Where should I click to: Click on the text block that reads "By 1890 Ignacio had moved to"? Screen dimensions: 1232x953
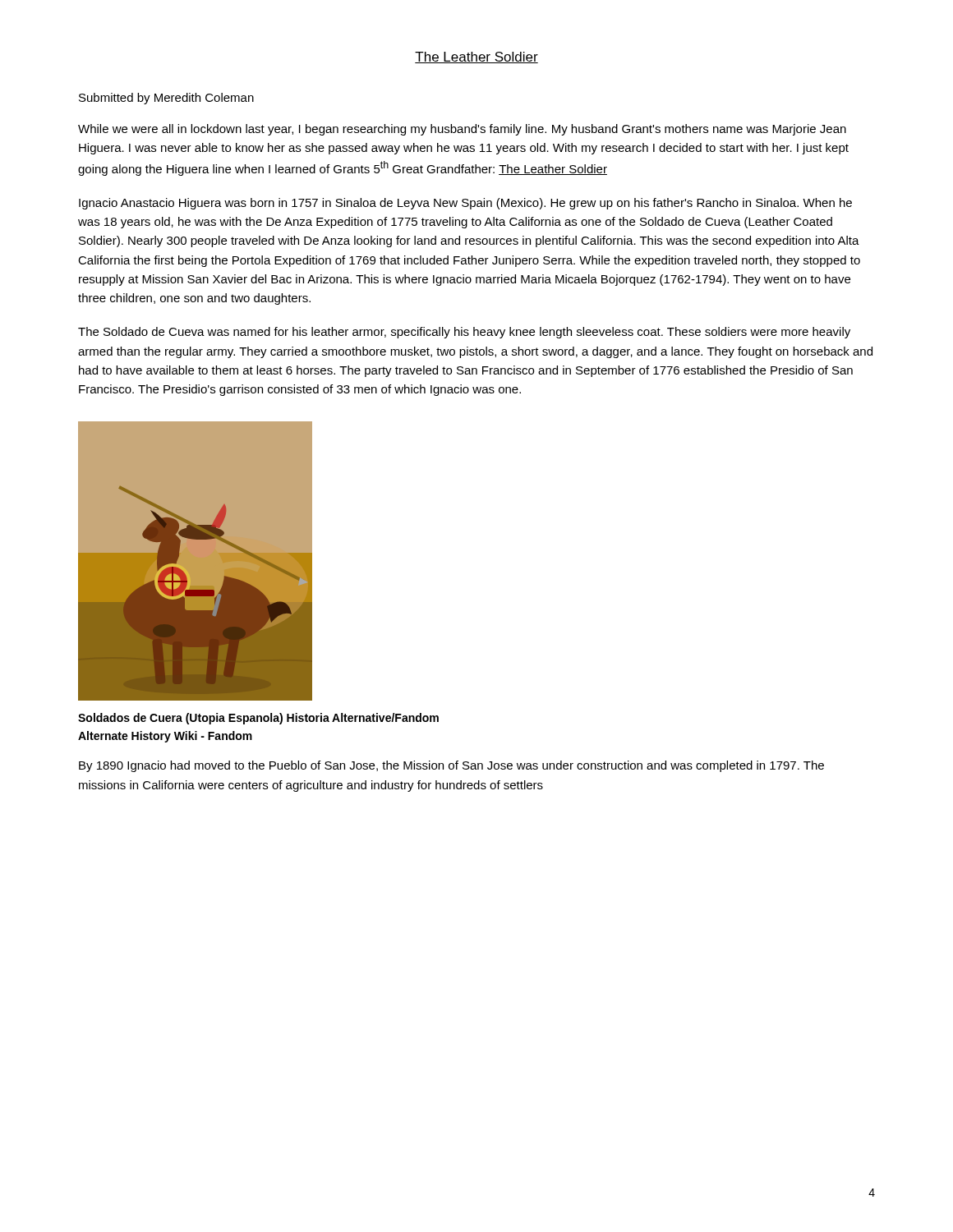(x=451, y=775)
